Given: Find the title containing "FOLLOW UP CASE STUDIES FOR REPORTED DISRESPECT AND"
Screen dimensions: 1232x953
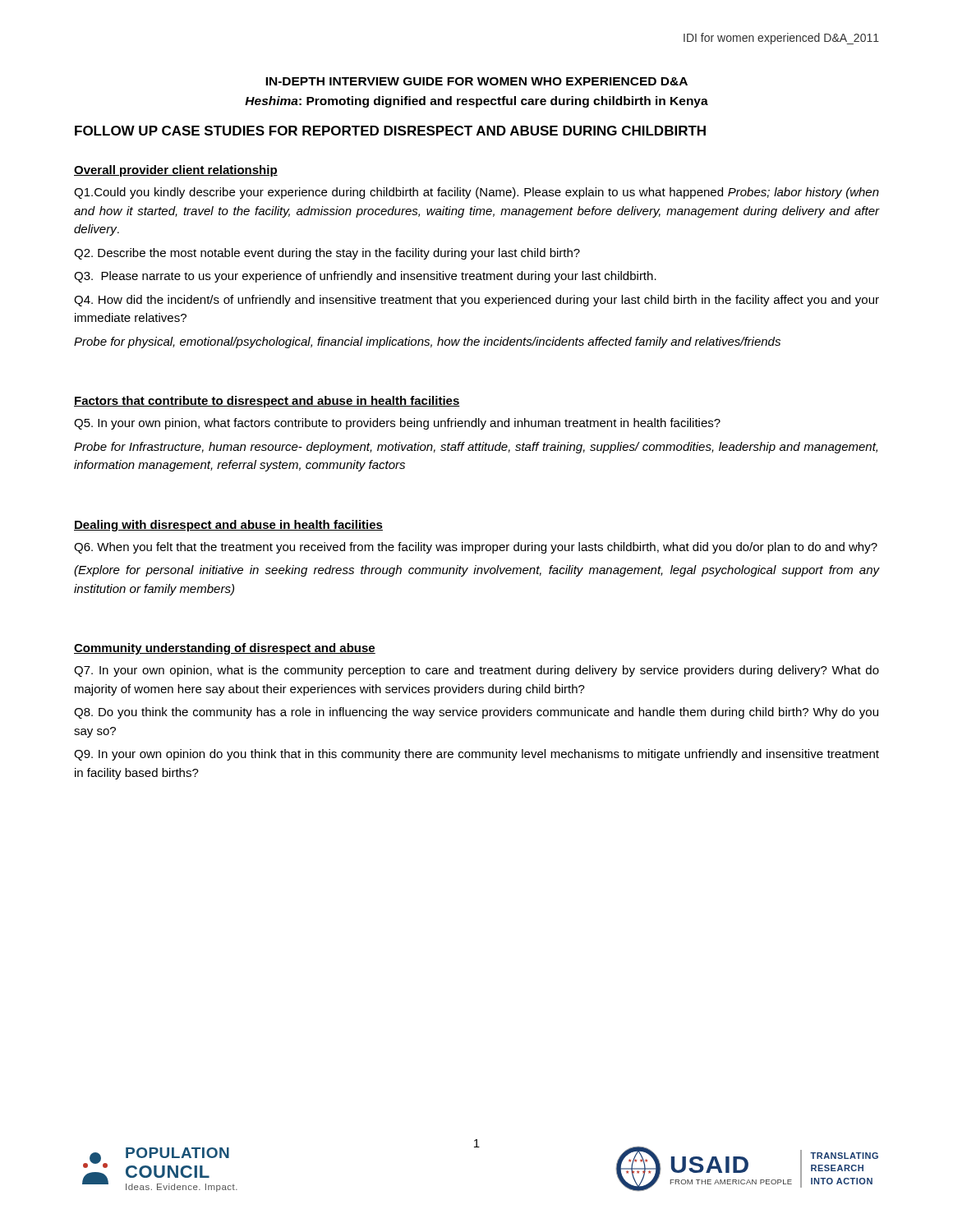Looking at the screenshot, I should click(390, 131).
